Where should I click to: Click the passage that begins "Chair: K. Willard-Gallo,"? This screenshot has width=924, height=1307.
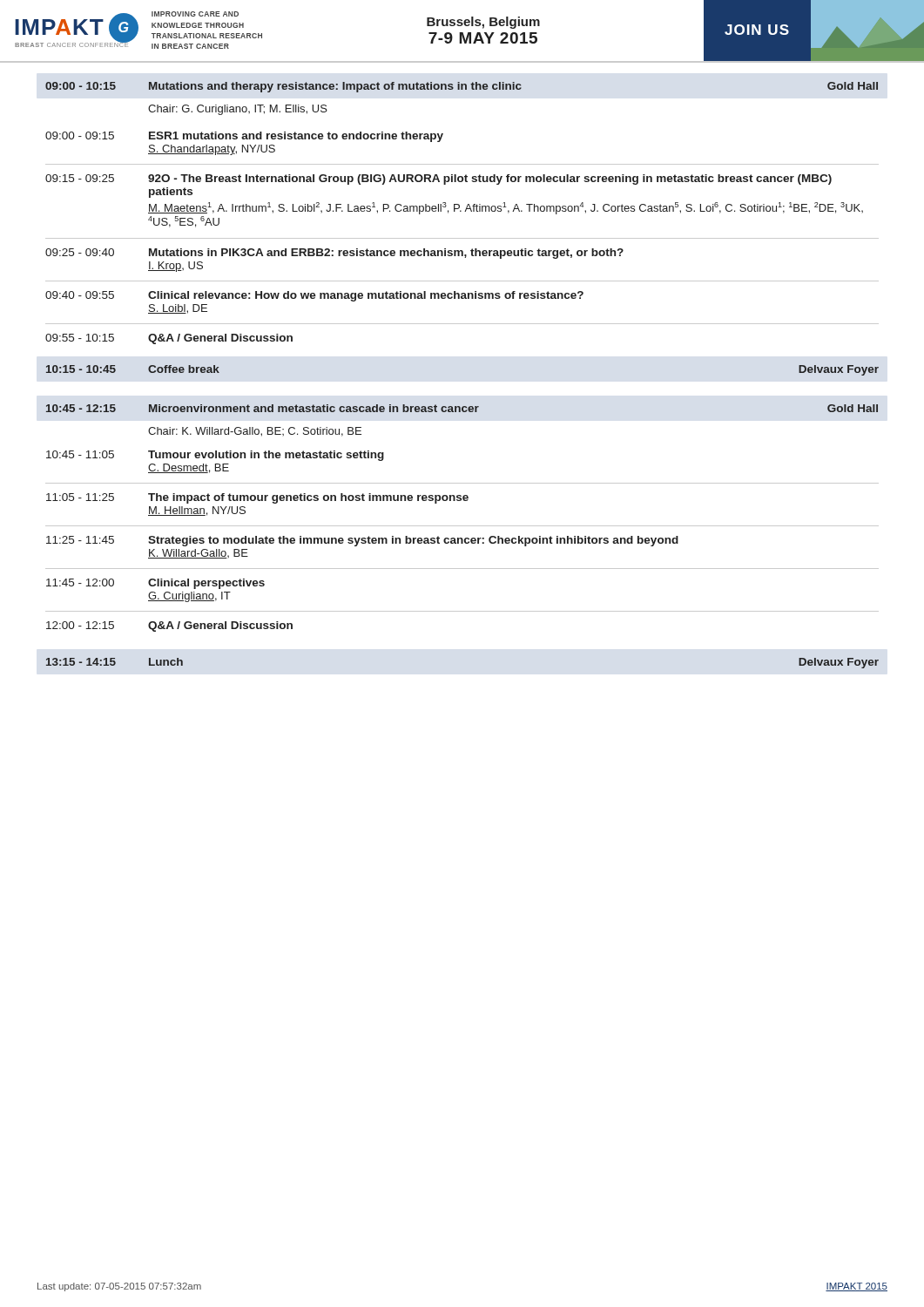click(x=204, y=431)
